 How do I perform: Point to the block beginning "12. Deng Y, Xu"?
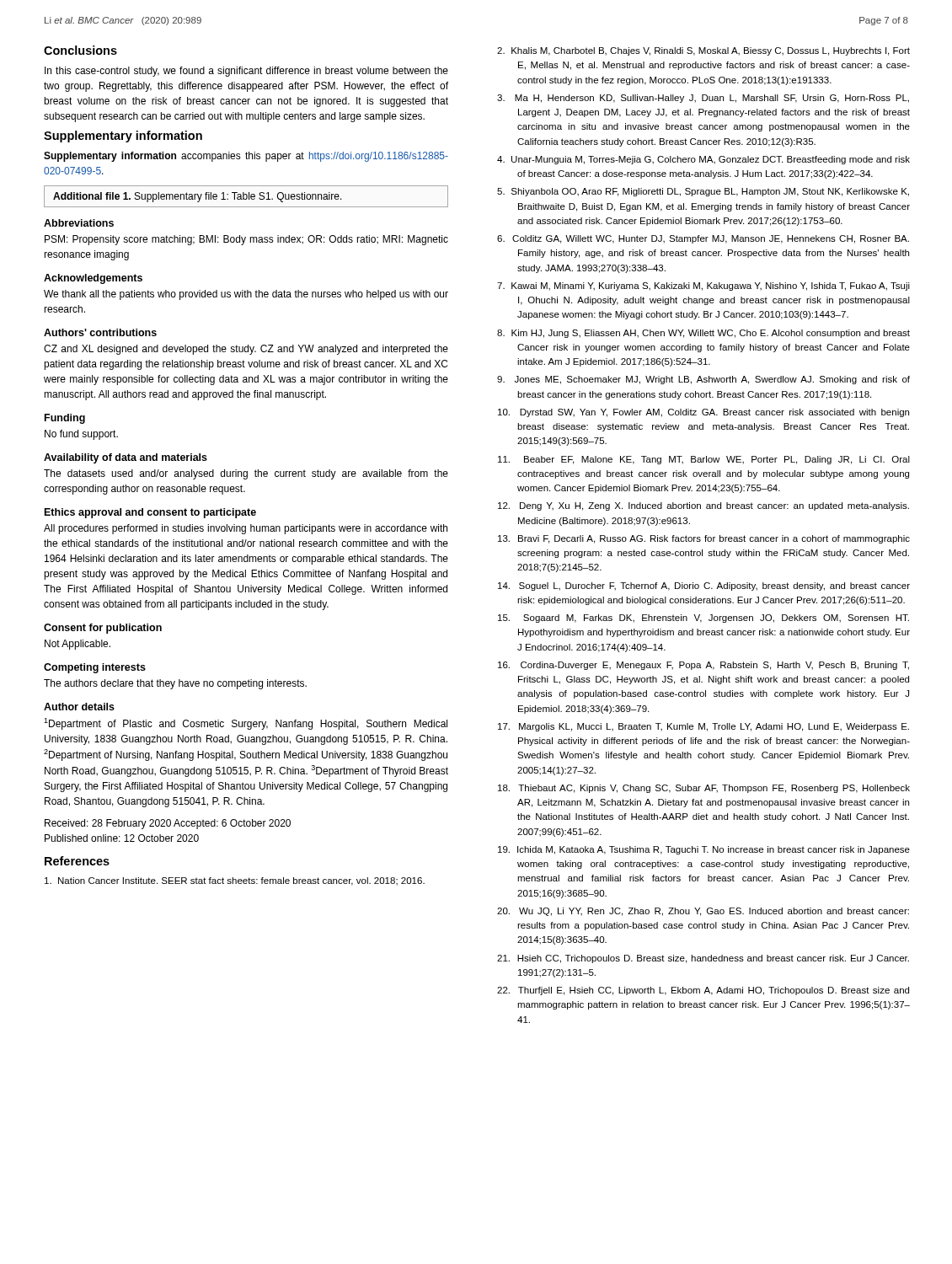[703, 514]
